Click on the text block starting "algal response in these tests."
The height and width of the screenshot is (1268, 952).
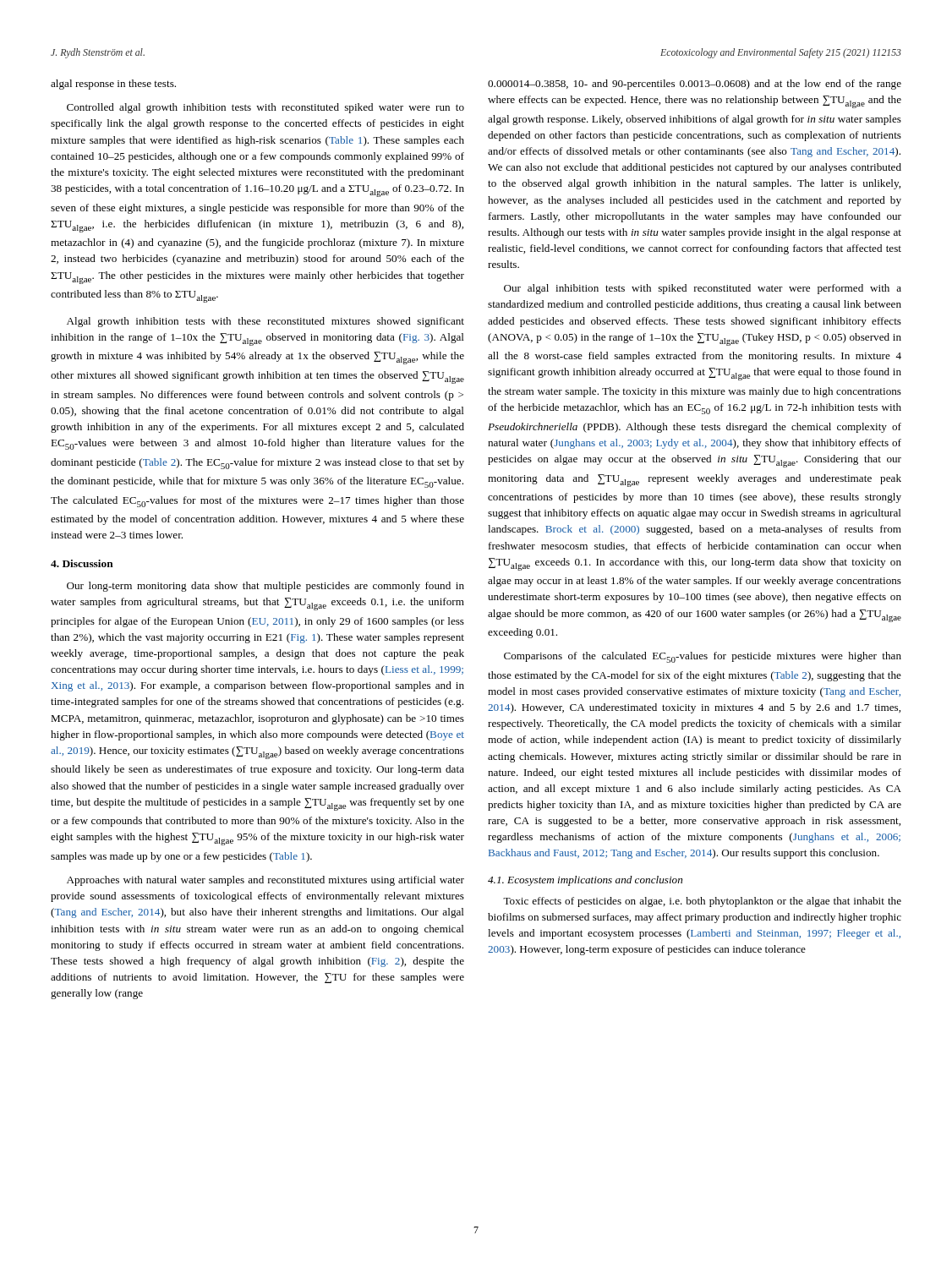(114, 83)
